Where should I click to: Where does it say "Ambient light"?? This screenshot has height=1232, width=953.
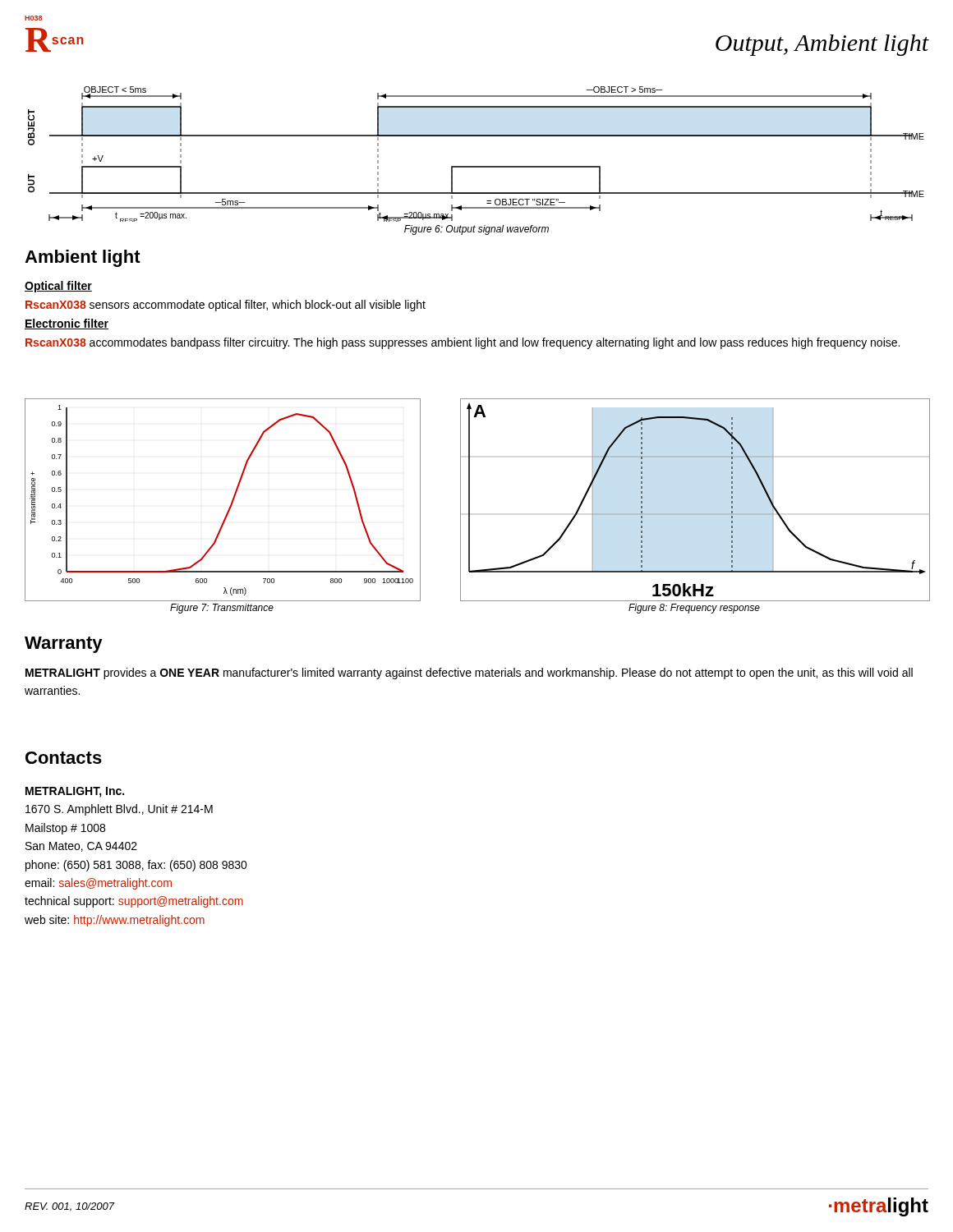pyautogui.click(x=82, y=257)
